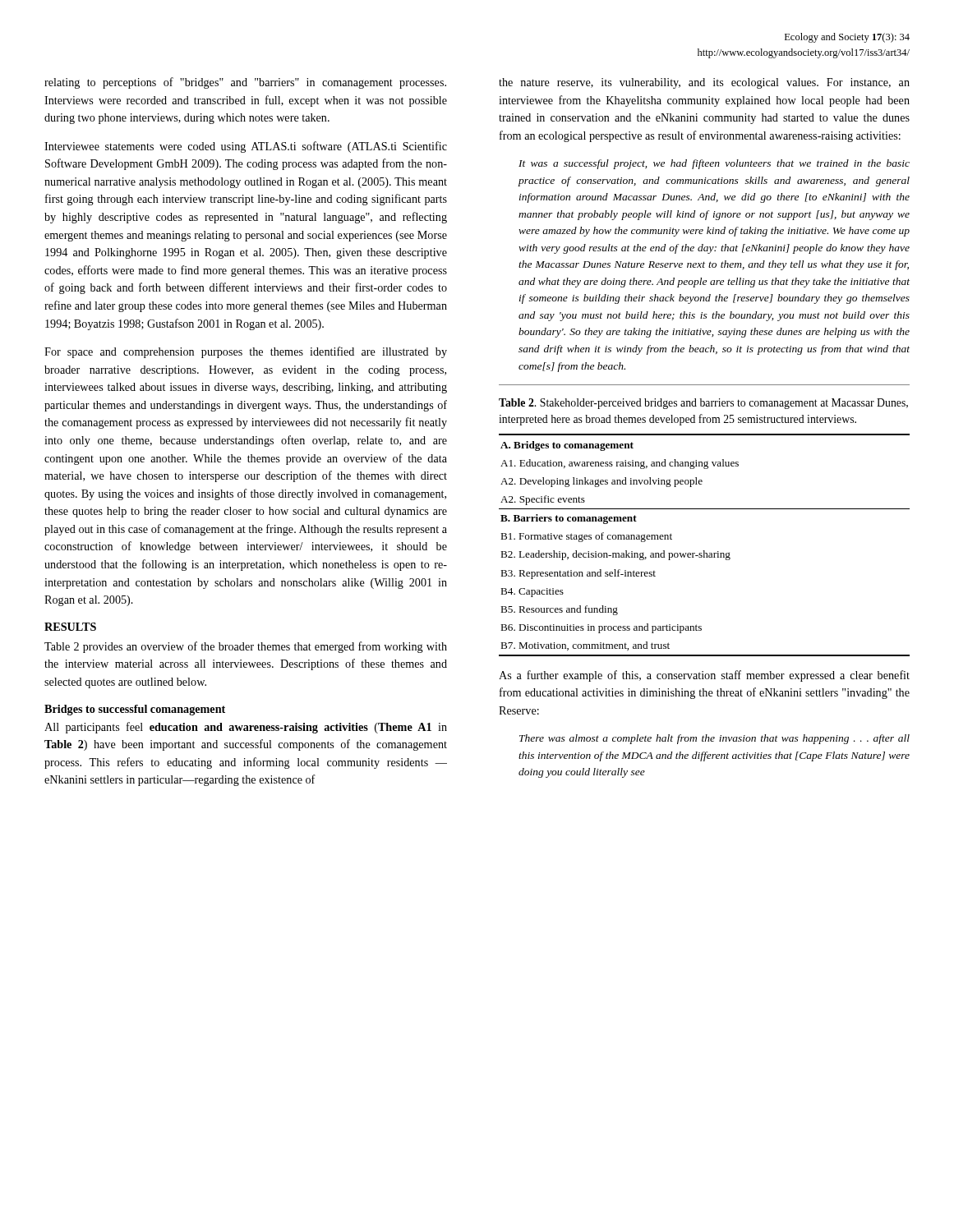Locate the text block that reads "relating to perceptions"
The height and width of the screenshot is (1232, 954).
246,100
